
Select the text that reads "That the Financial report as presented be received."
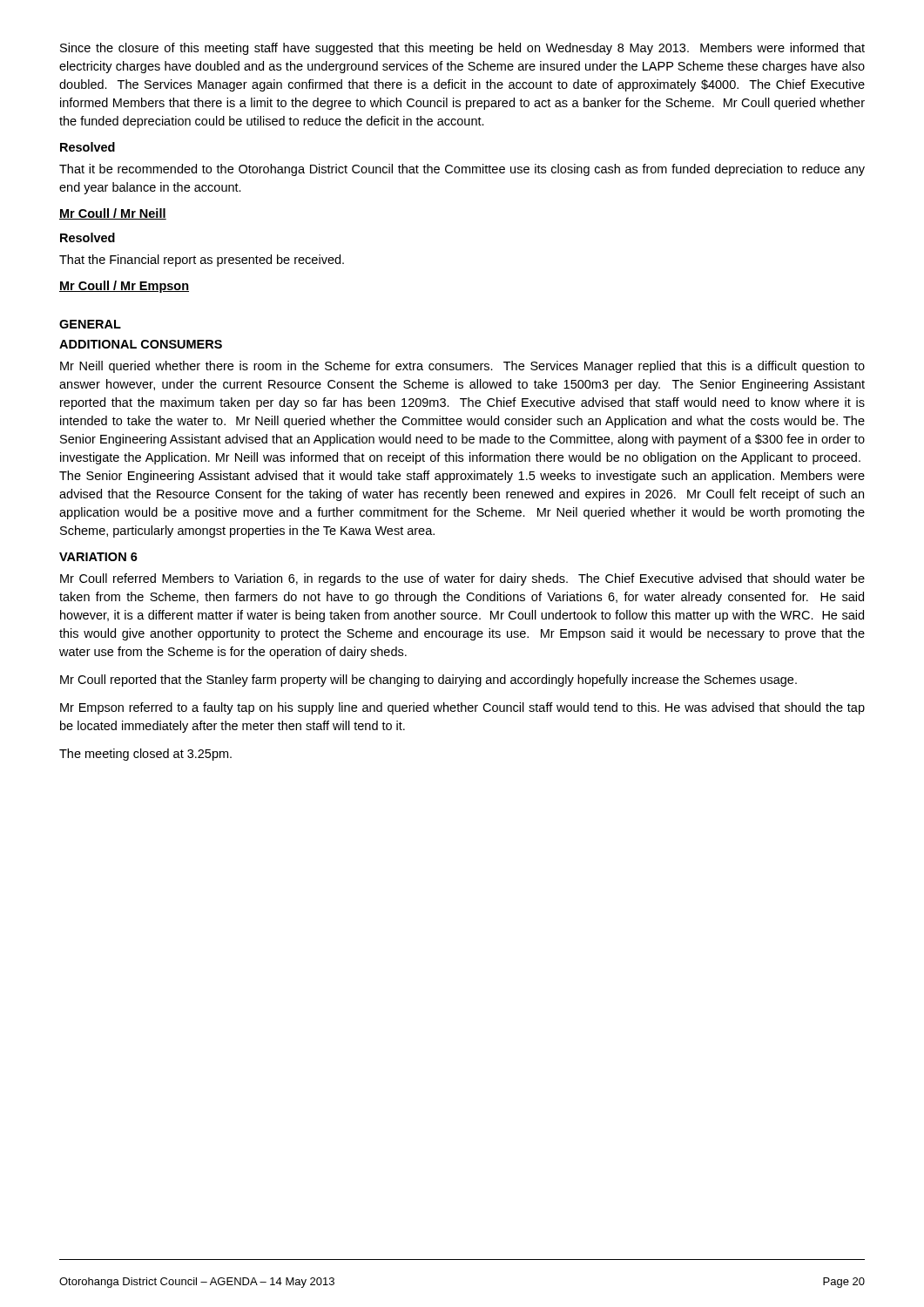[202, 261]
